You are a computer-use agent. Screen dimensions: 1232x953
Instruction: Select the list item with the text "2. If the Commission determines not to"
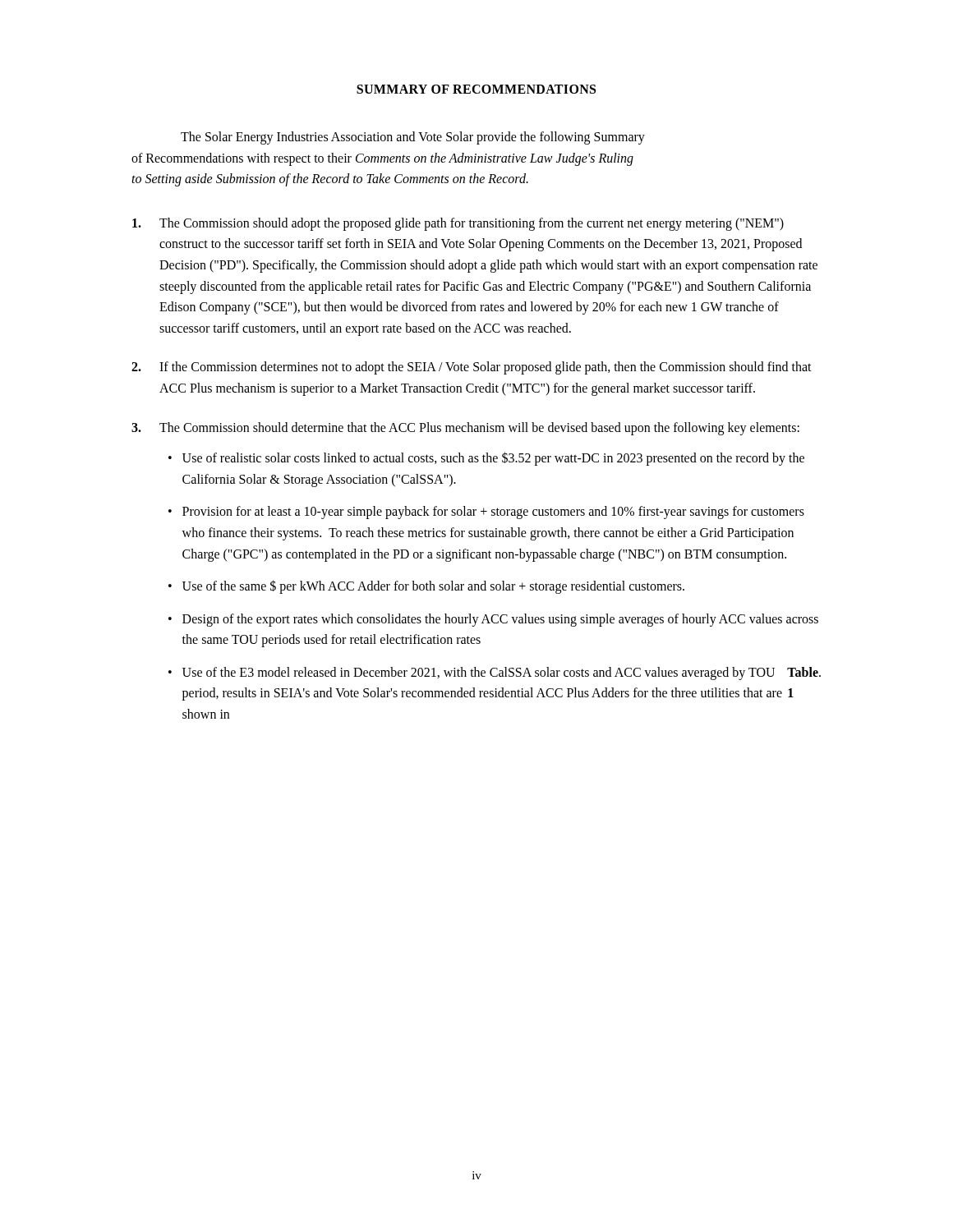[x=476, y=378]
